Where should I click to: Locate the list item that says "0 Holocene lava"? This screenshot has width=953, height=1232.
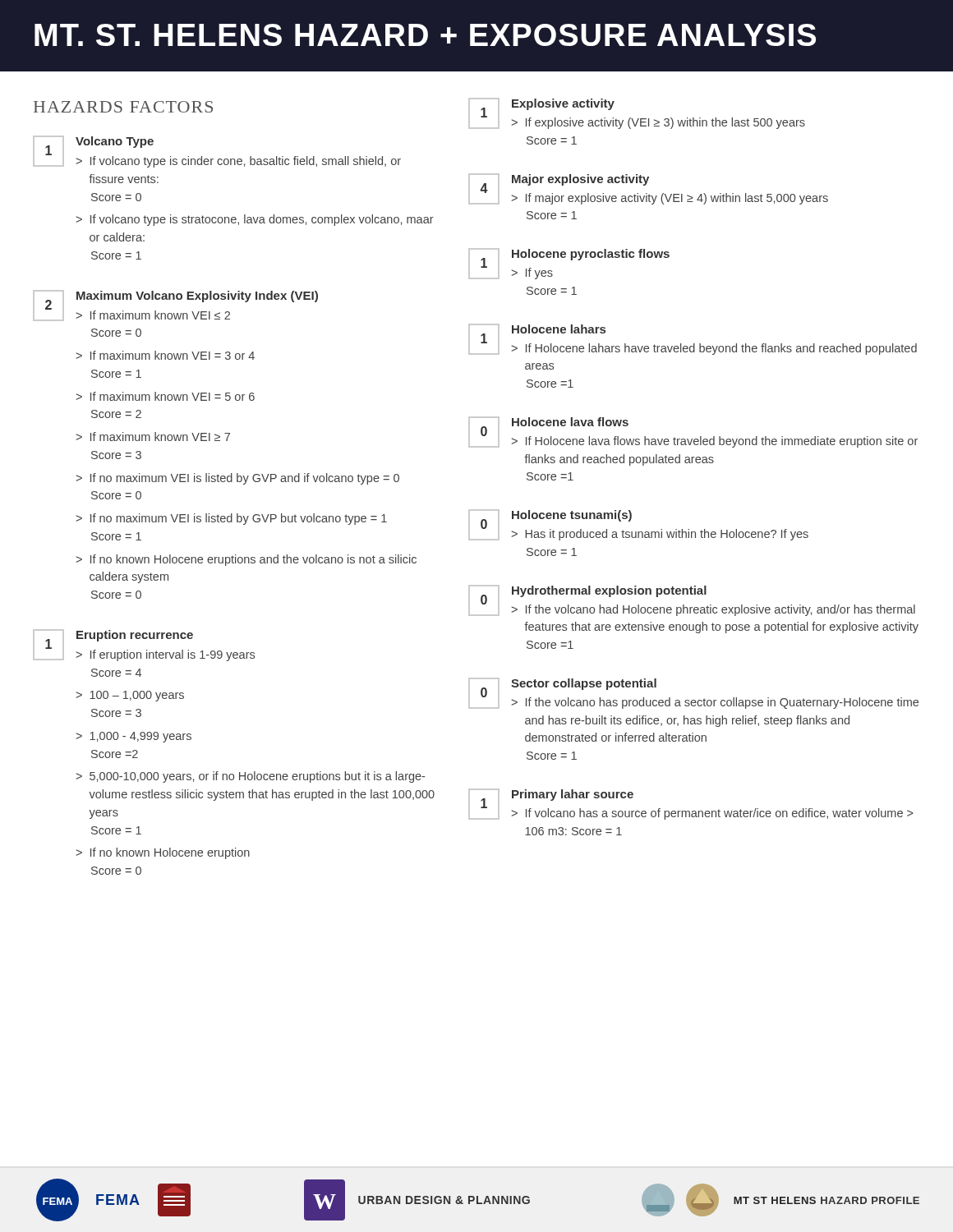coord(694,453)
